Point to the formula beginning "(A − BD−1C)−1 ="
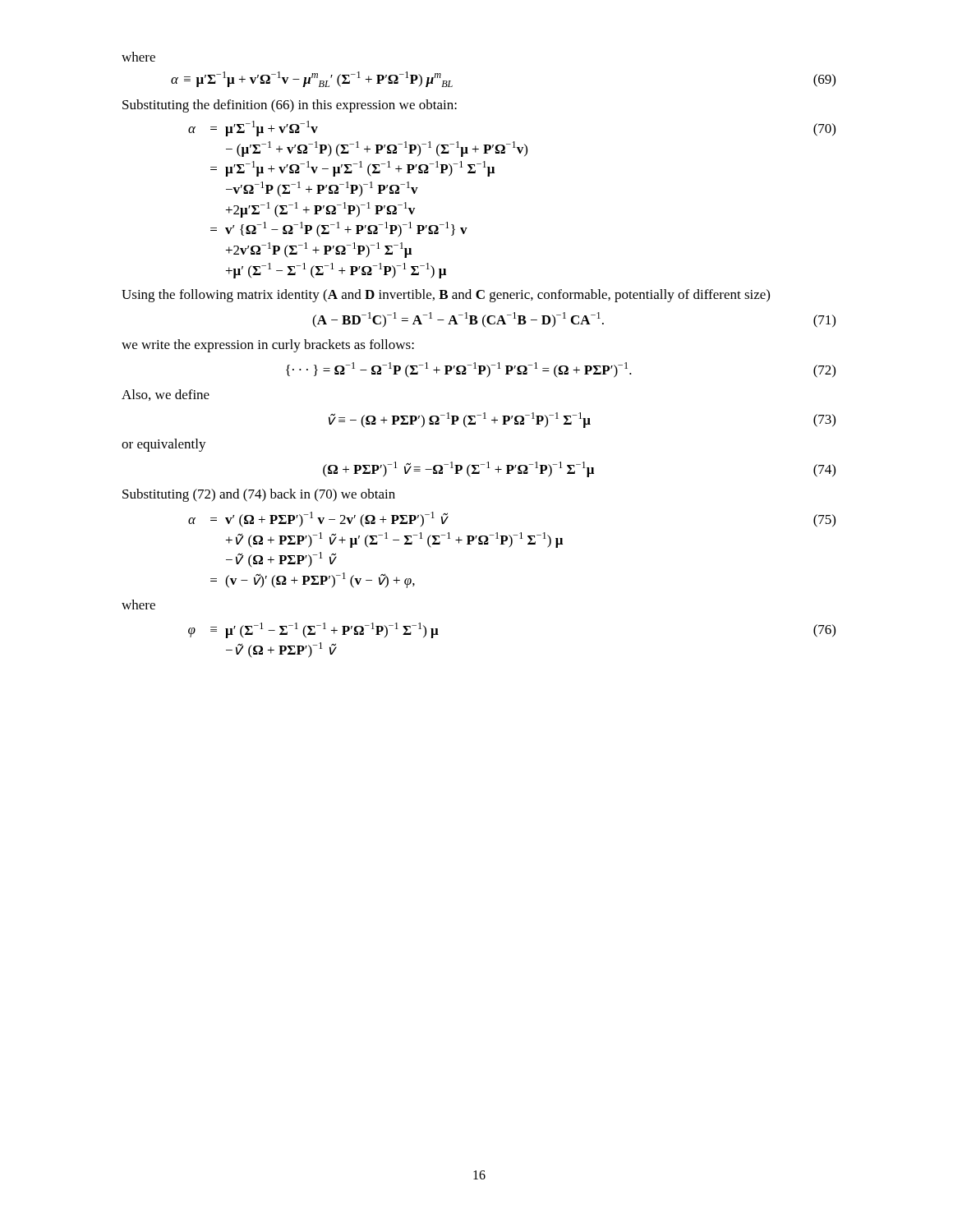Screen dimensions: 1232x953 click(479, 319)
